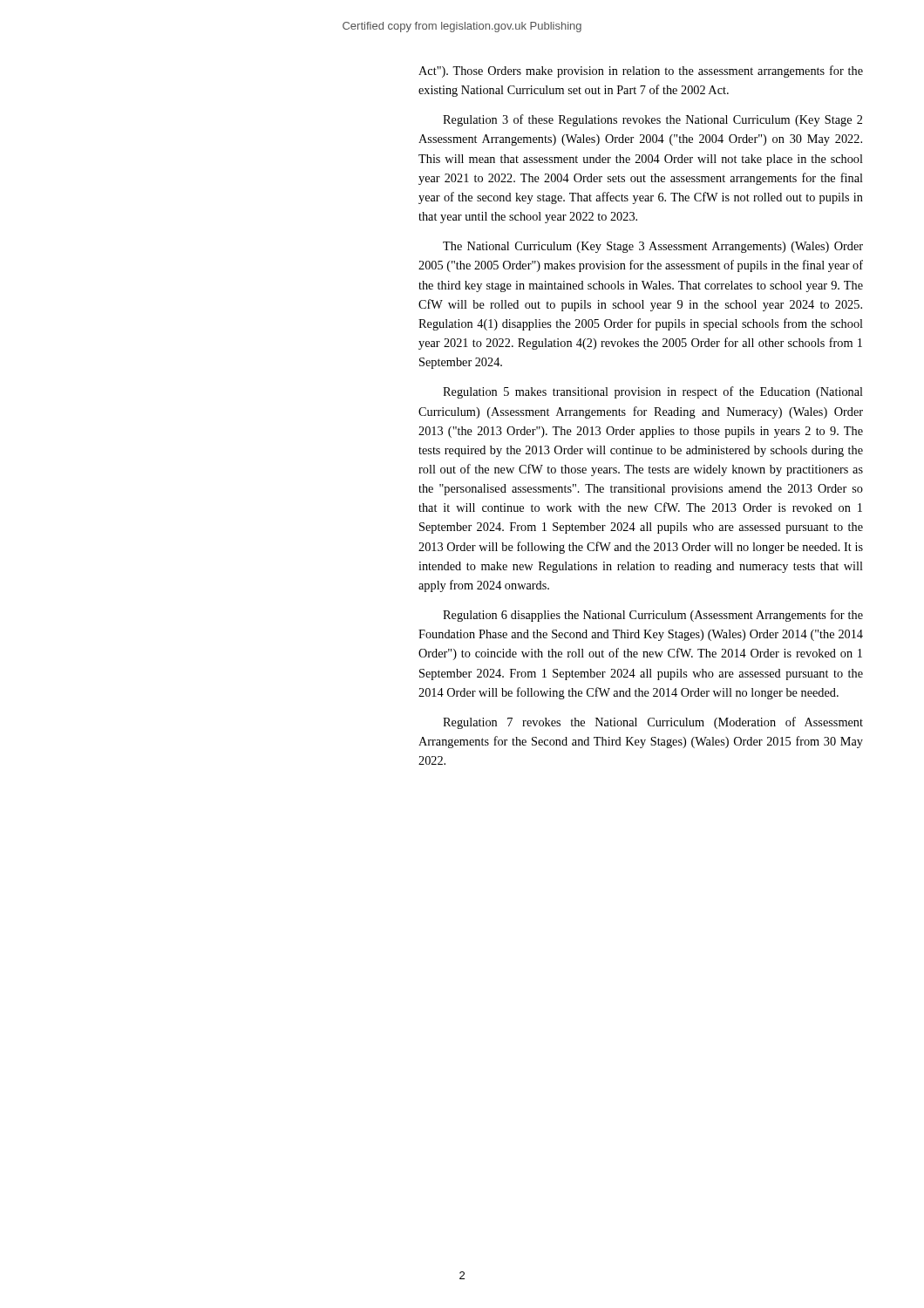Find the block on this page that starts "The National Curriculum (Key Stage 3 Assessment Arrangements)"
Viewport: 924px width, 1308px height.
coord(641,304)
